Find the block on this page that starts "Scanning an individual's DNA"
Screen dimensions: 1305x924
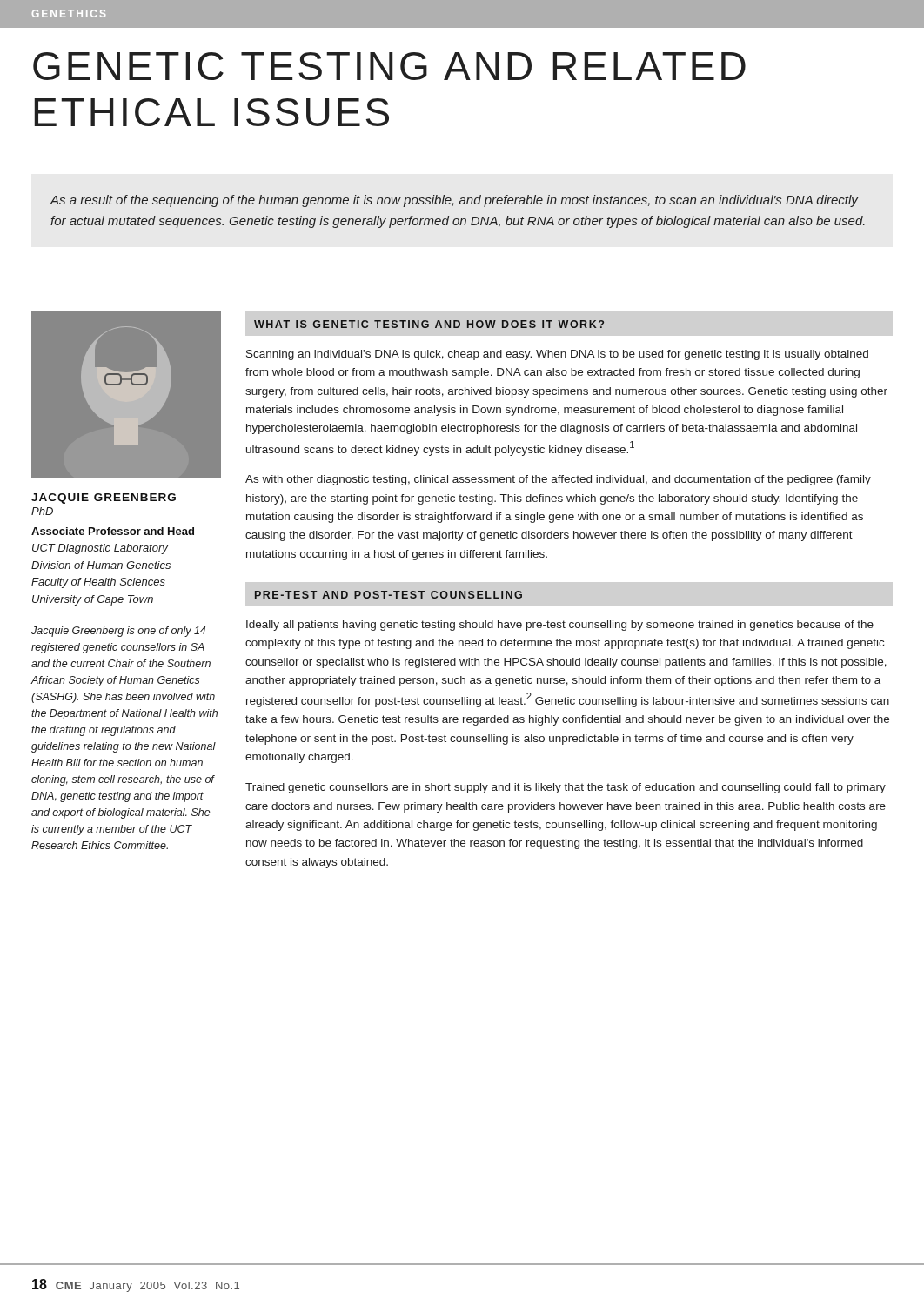tap(566, 401)
